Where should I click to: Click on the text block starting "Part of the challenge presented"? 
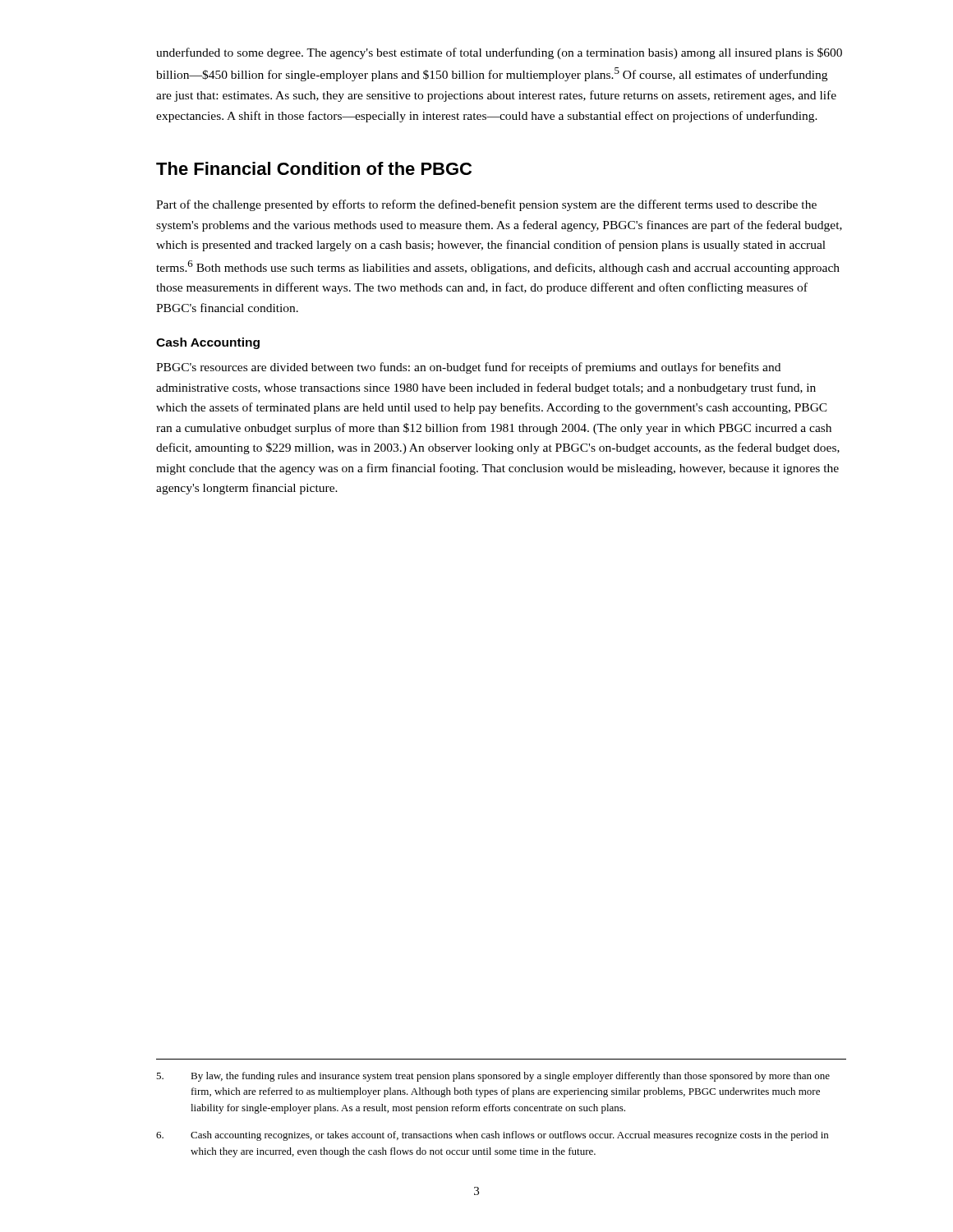[x=499, y=256]
